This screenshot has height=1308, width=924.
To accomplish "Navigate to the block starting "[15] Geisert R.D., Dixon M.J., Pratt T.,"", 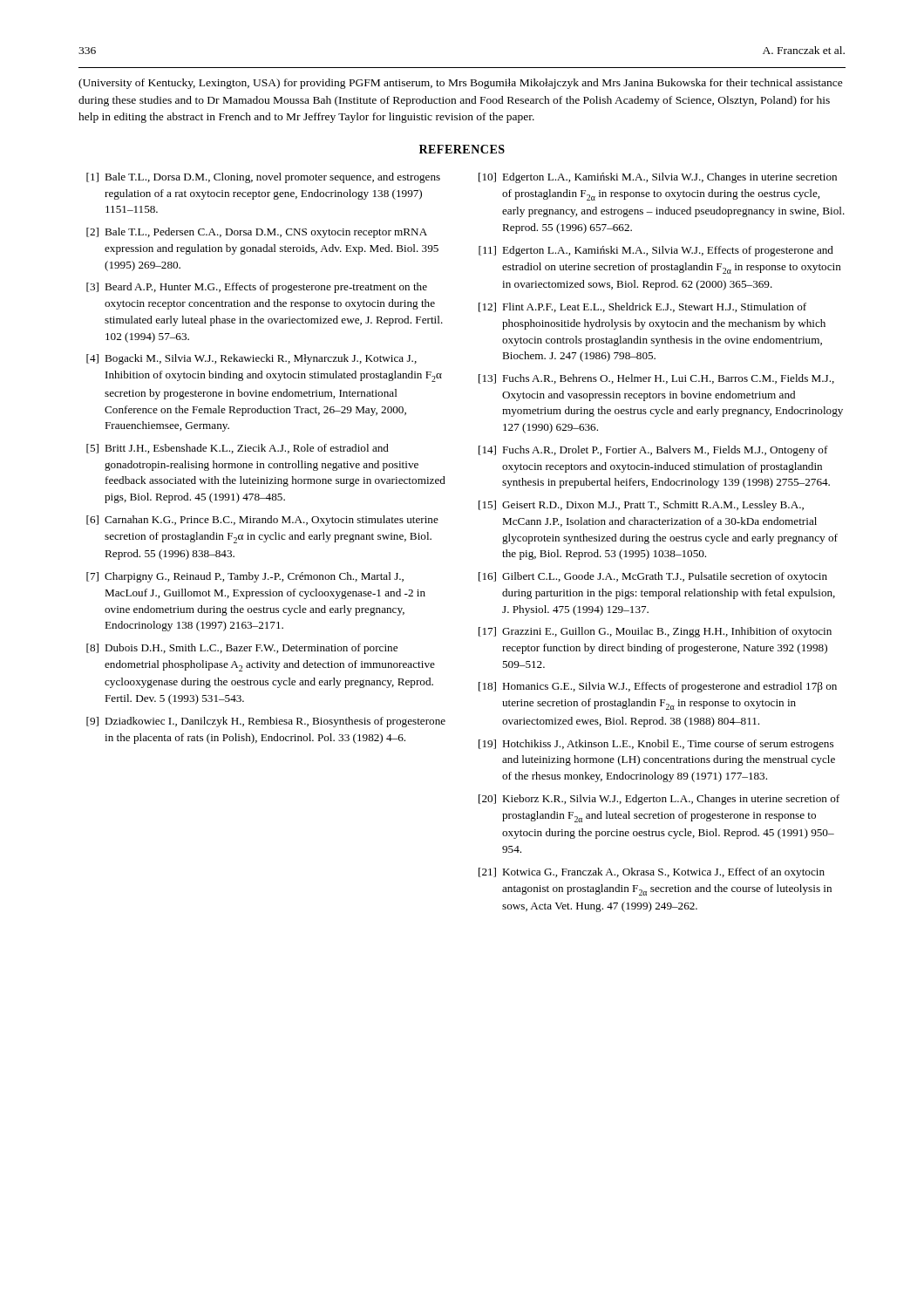I will [661, 530].
